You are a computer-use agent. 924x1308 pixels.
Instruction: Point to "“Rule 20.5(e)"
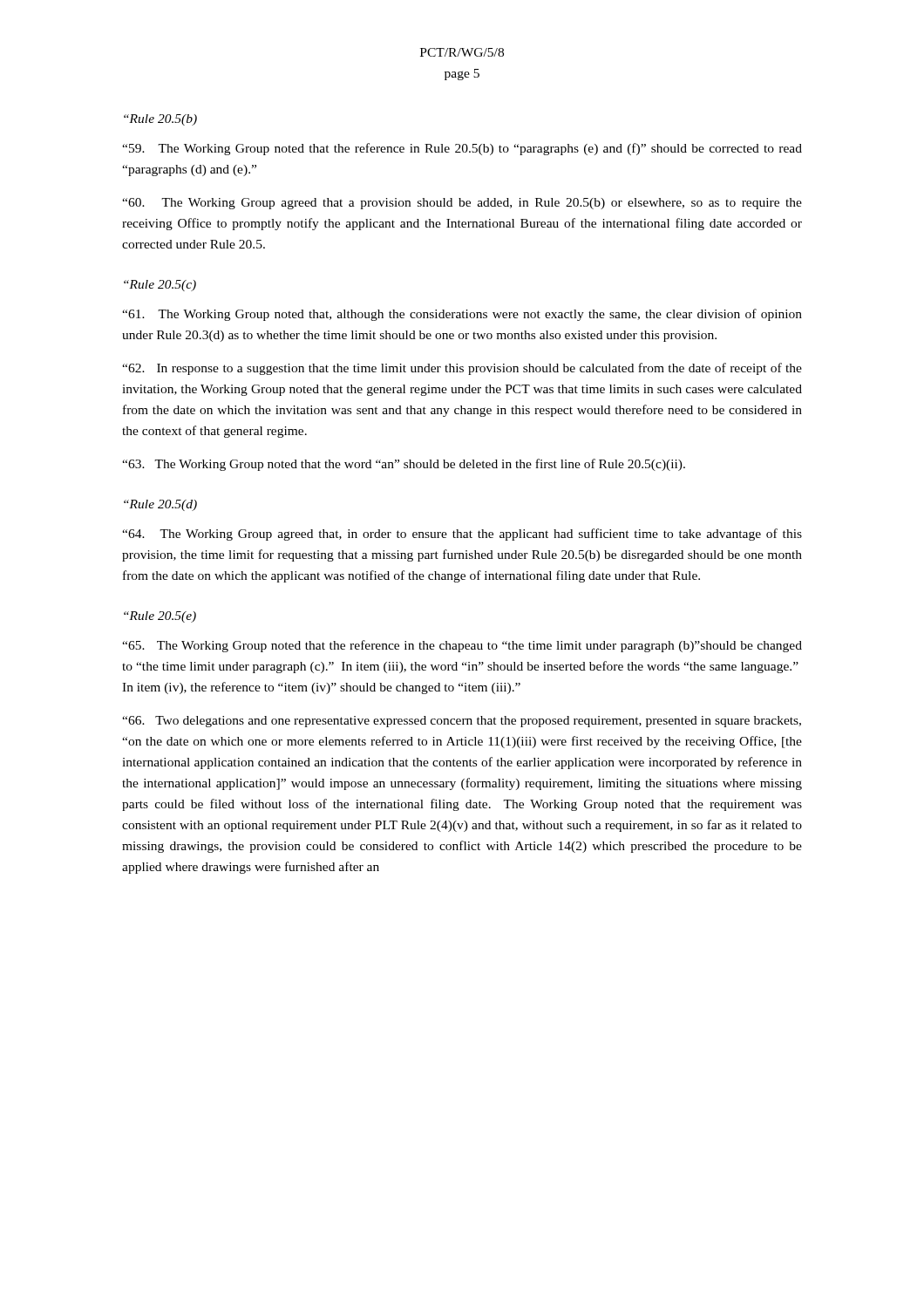click(159, 615)
